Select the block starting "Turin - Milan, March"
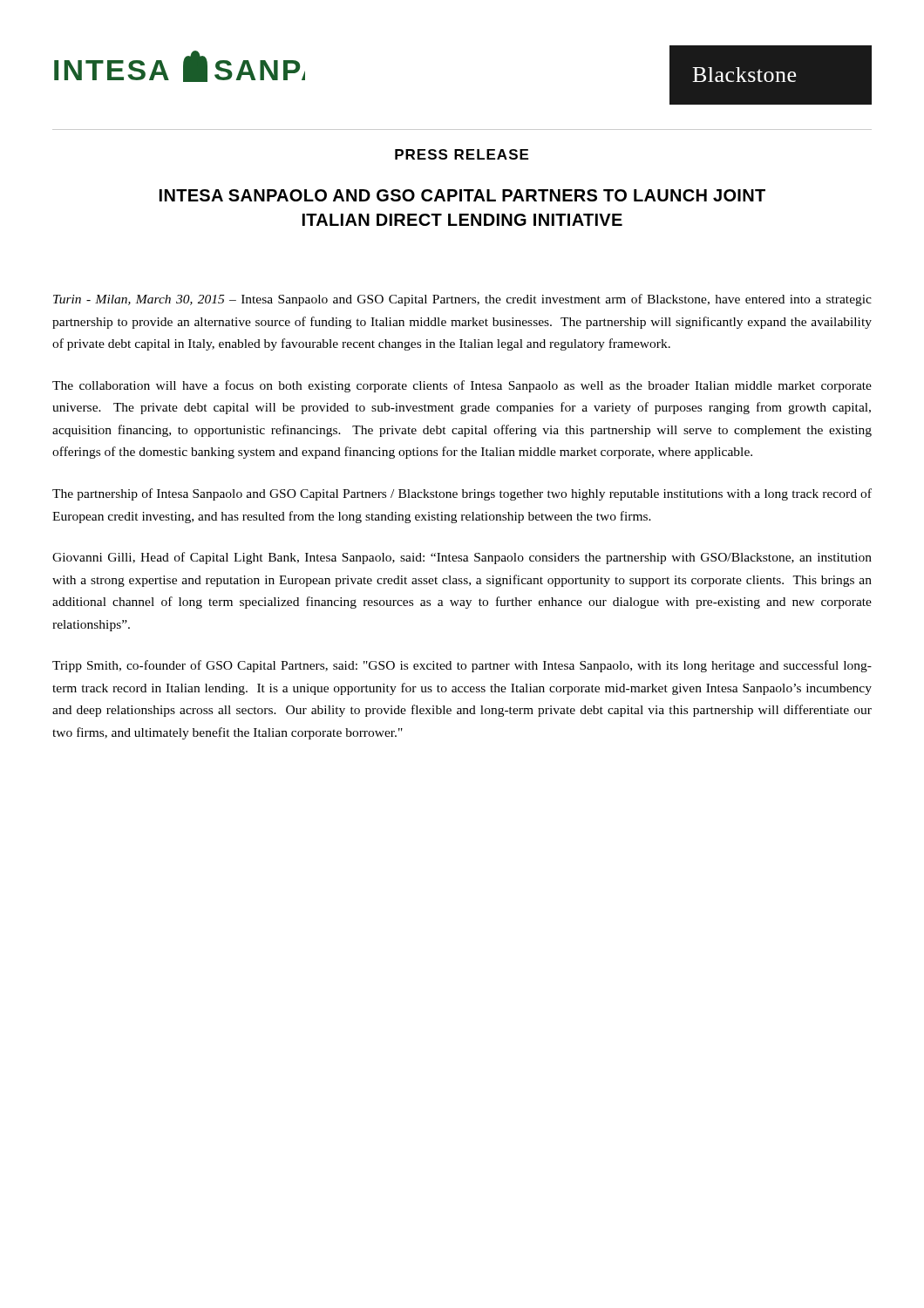 point(462,321)
